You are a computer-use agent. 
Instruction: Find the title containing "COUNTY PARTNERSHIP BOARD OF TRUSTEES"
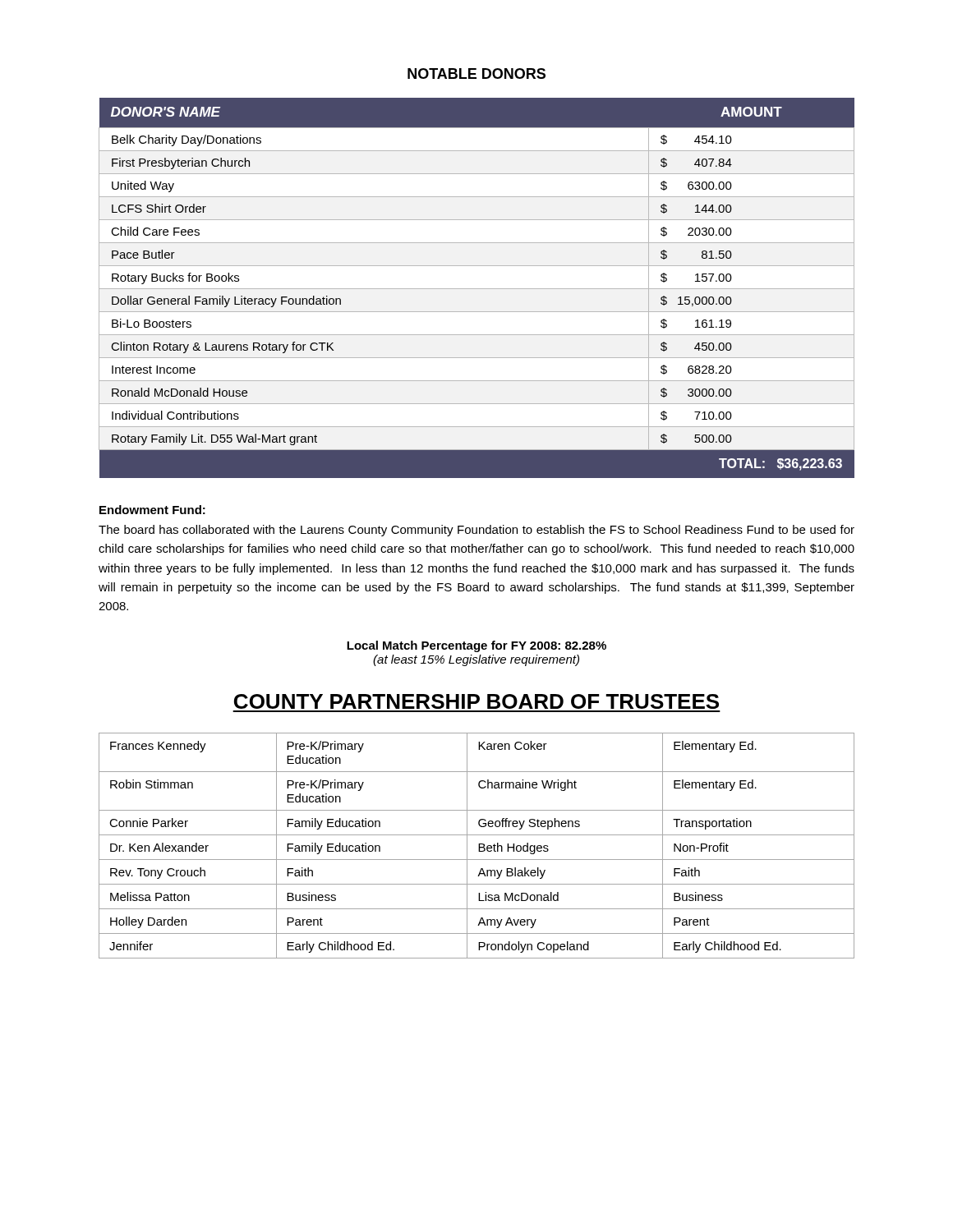tap(476, 702)
